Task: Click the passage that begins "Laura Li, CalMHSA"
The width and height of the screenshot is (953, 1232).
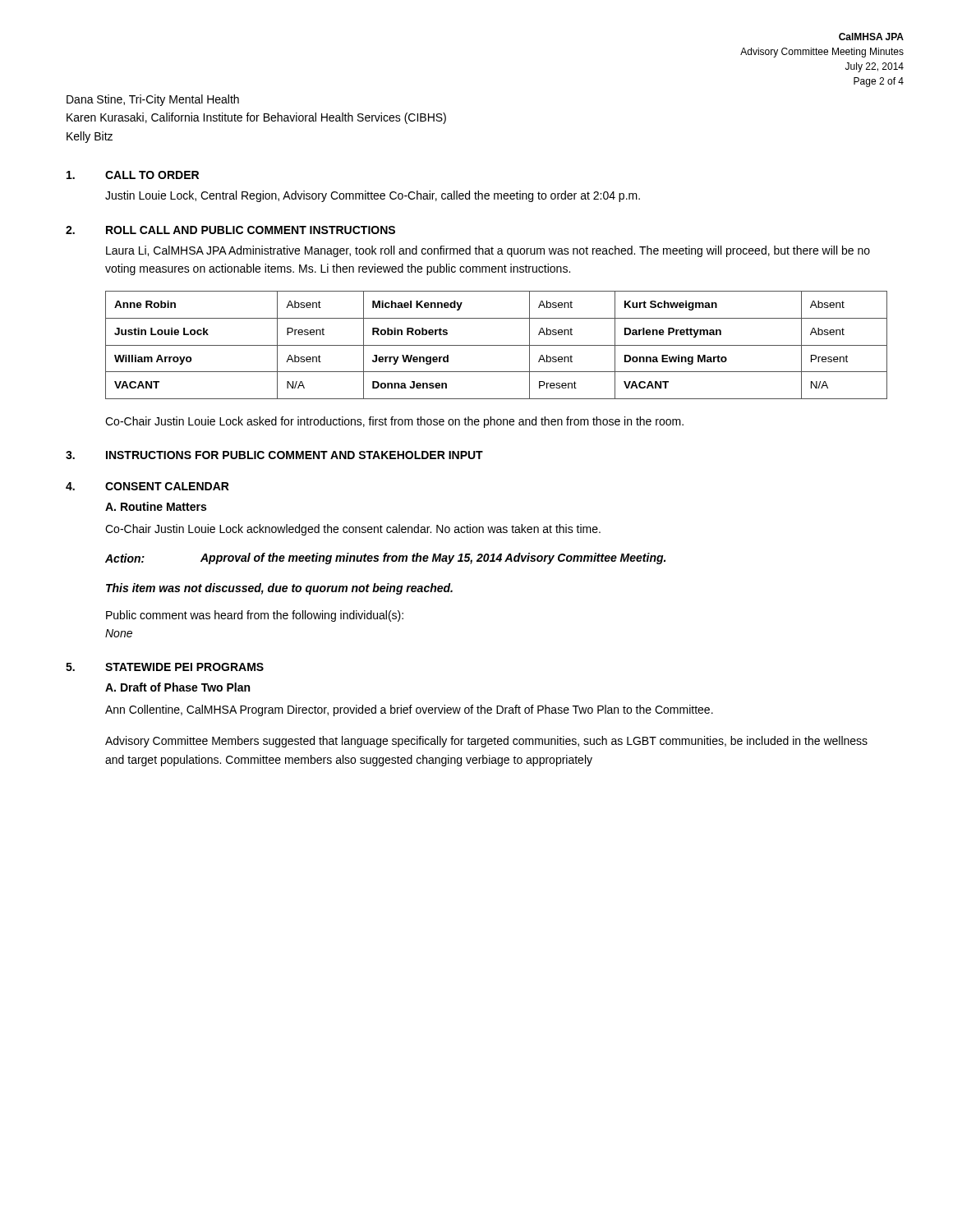Action: tap(488, 259)
